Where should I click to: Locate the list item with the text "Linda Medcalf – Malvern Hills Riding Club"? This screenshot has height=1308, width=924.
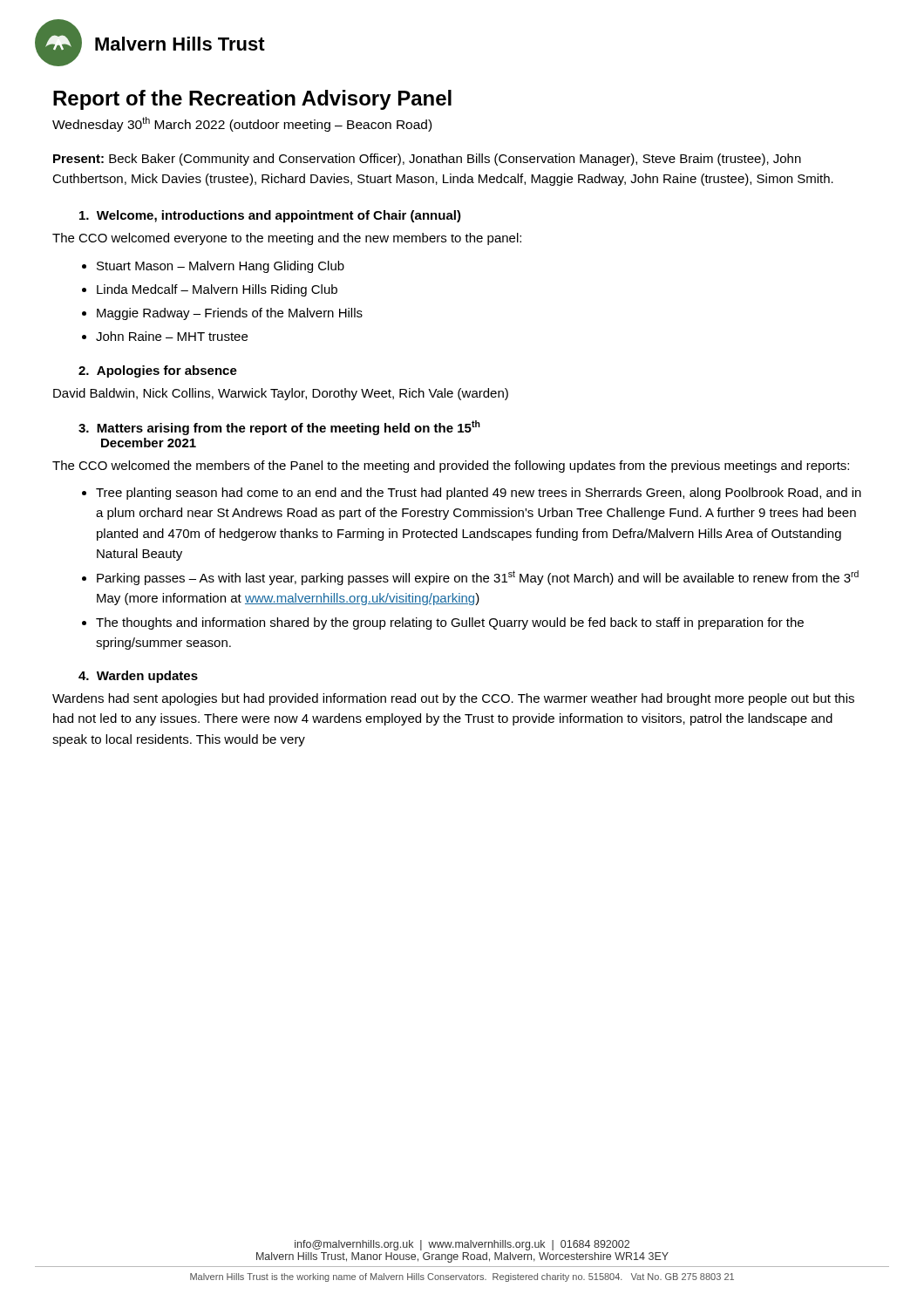point(217,289)
